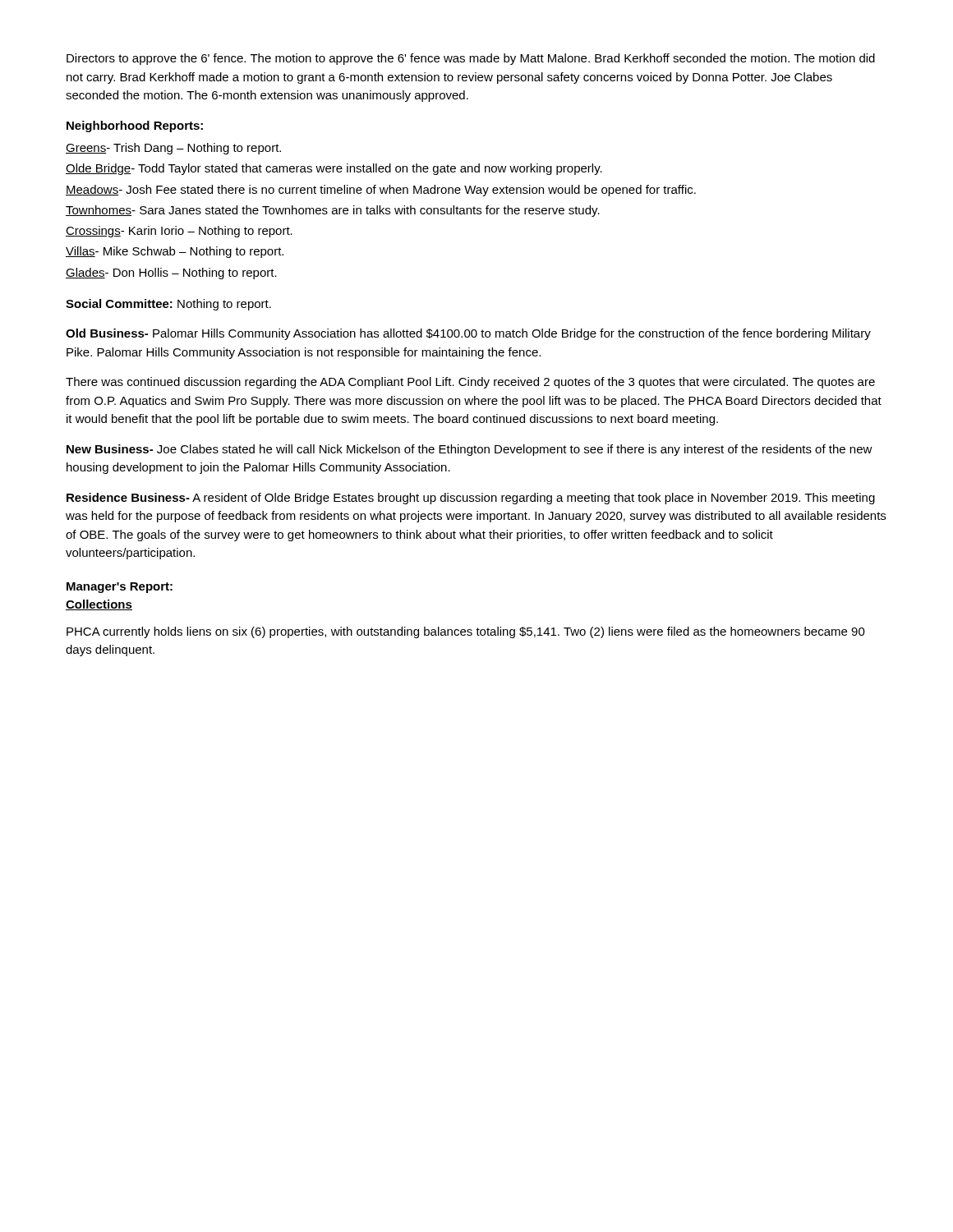Locate the block of text that opens with "New Business- Joe Clabes"
This screenshot has height=1232, width=953.
469,458
